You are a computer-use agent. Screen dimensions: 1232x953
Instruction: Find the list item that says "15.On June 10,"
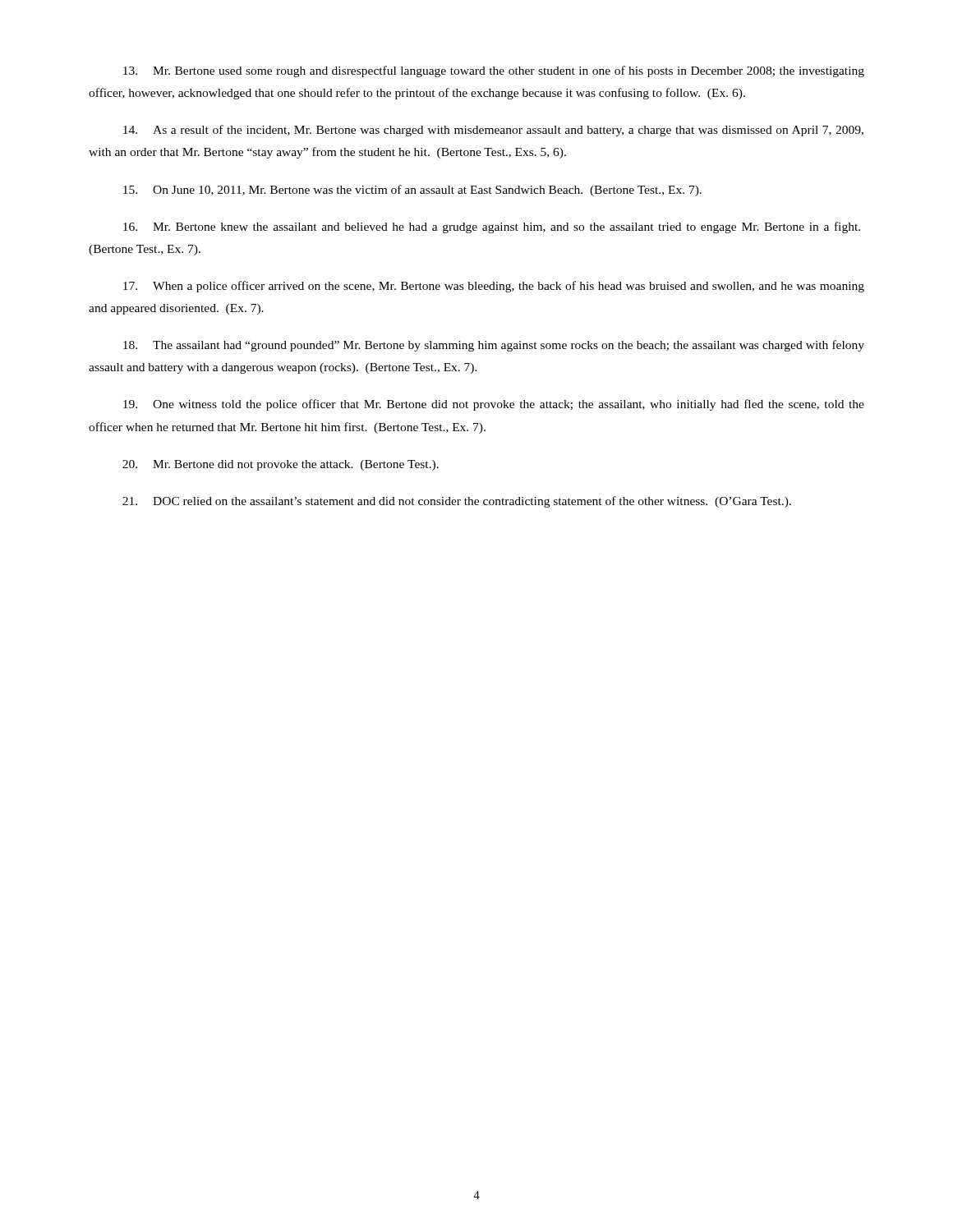pyautogui.click(x=395, y=189)
